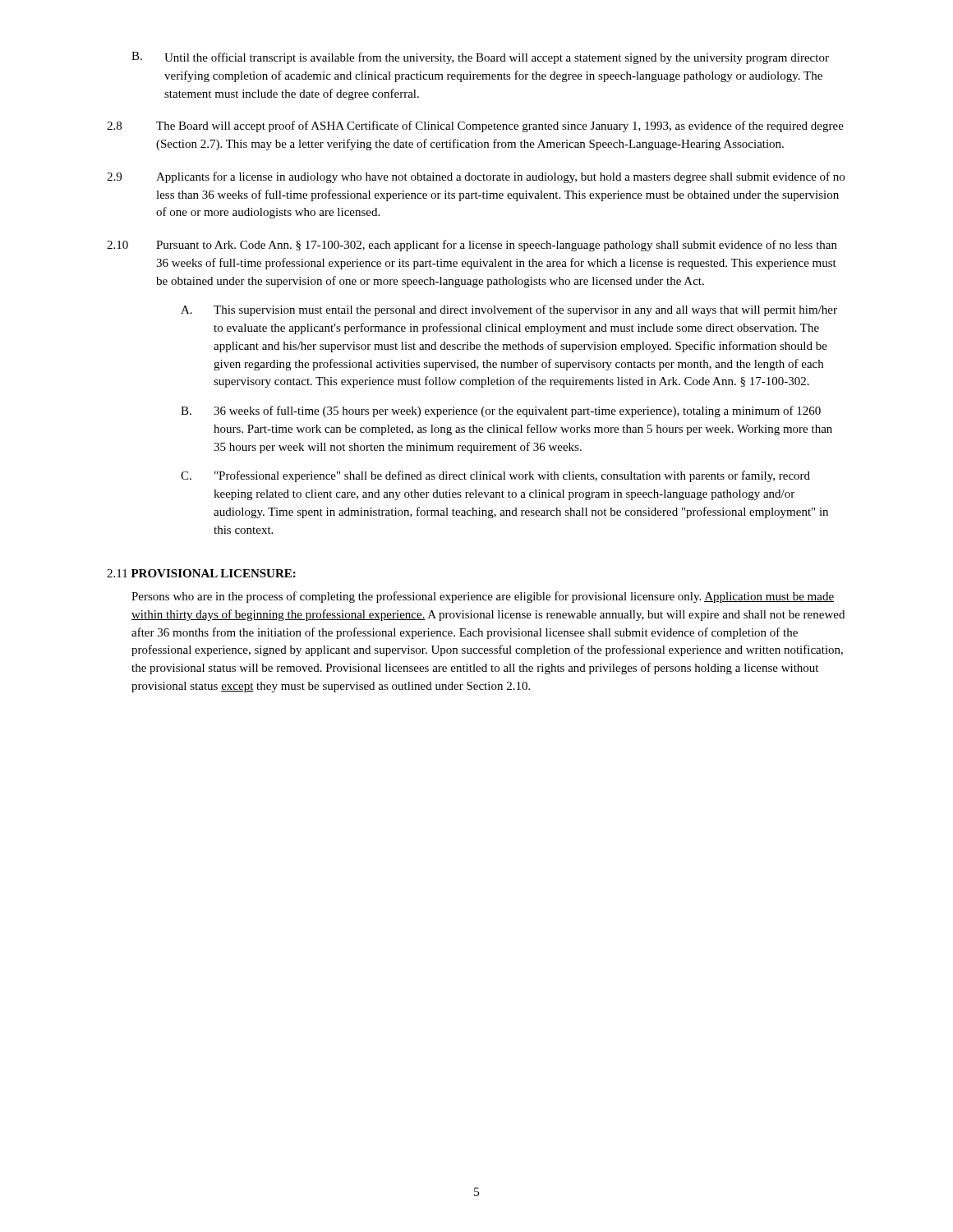
Task: Select the block starting "Persons who are"
Action: (488, 641)
